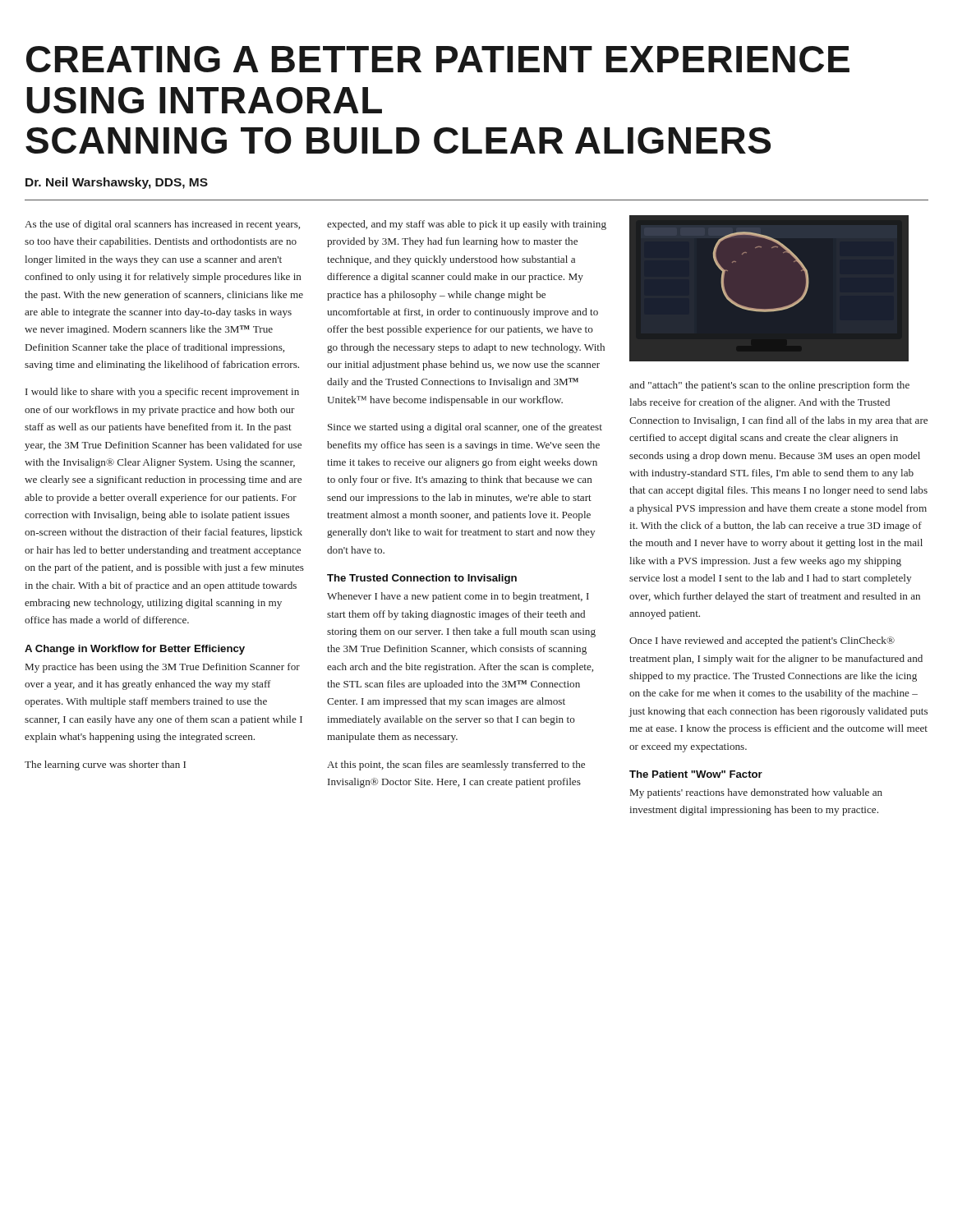Find the element starting "Once I have reviewed and"
This screenshot has width=953, height=1232.
tap(779, 693)
